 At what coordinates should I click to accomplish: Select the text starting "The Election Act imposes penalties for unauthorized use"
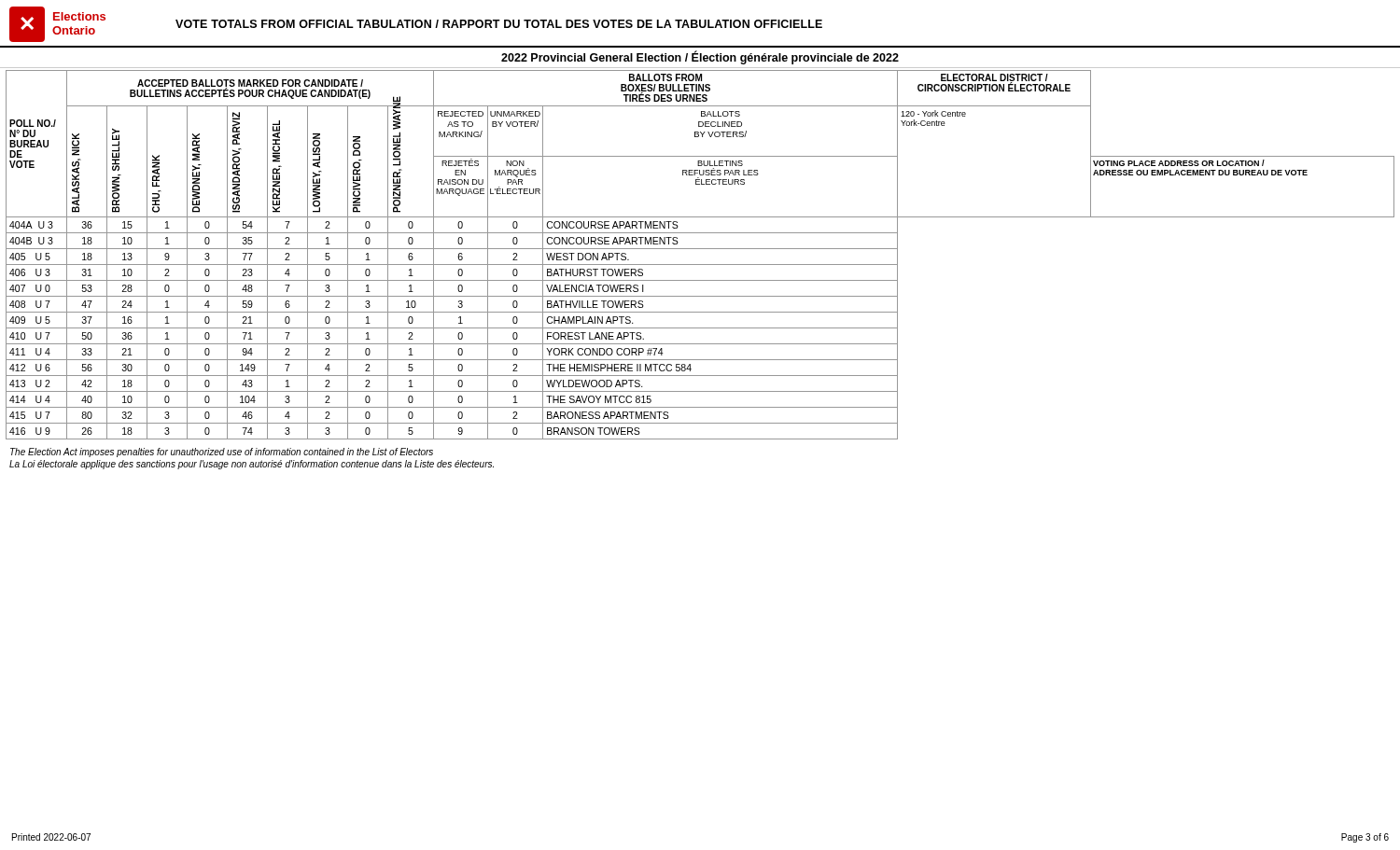coord(221,452)
